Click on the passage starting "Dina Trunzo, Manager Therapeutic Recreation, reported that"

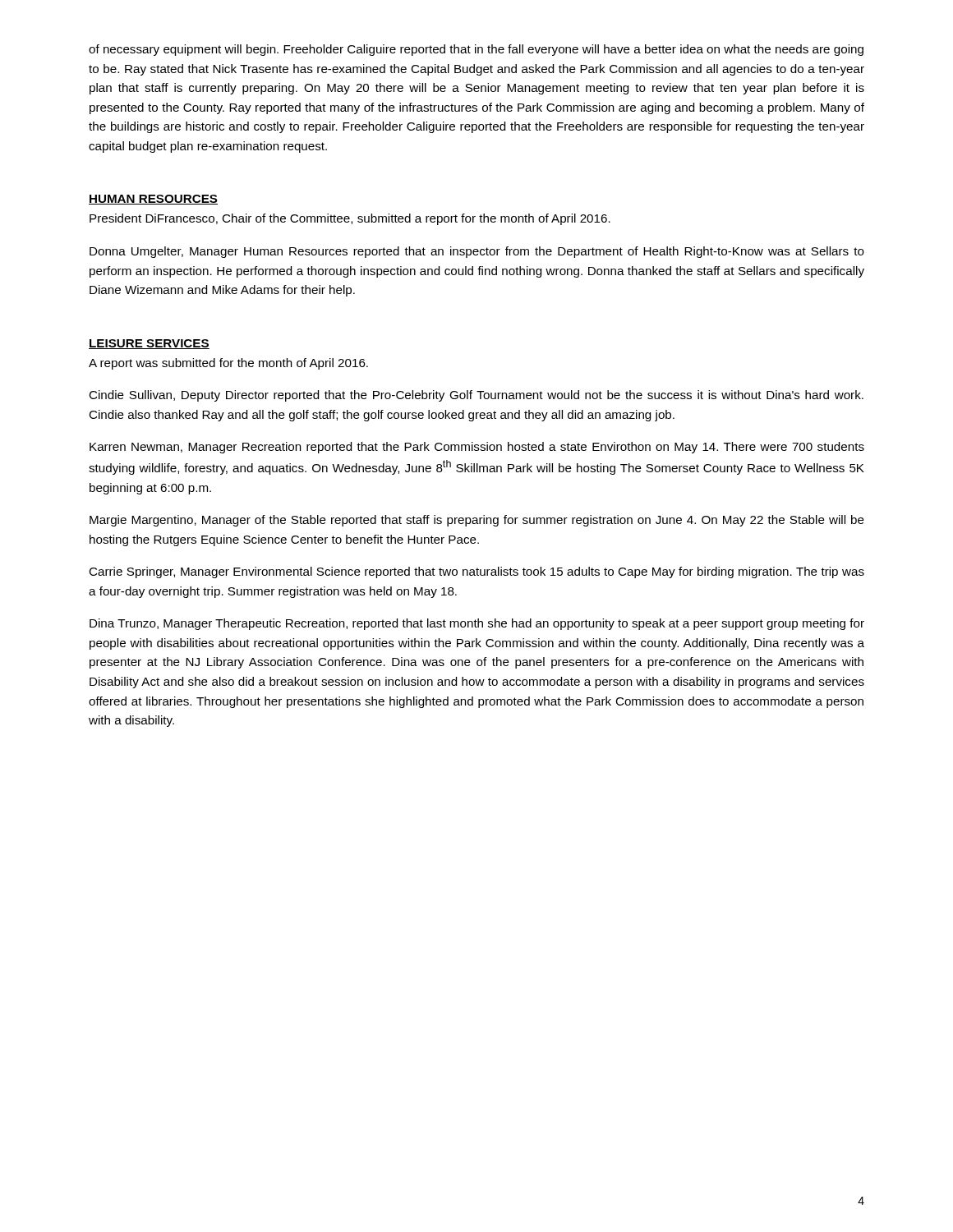click(476, 672)
